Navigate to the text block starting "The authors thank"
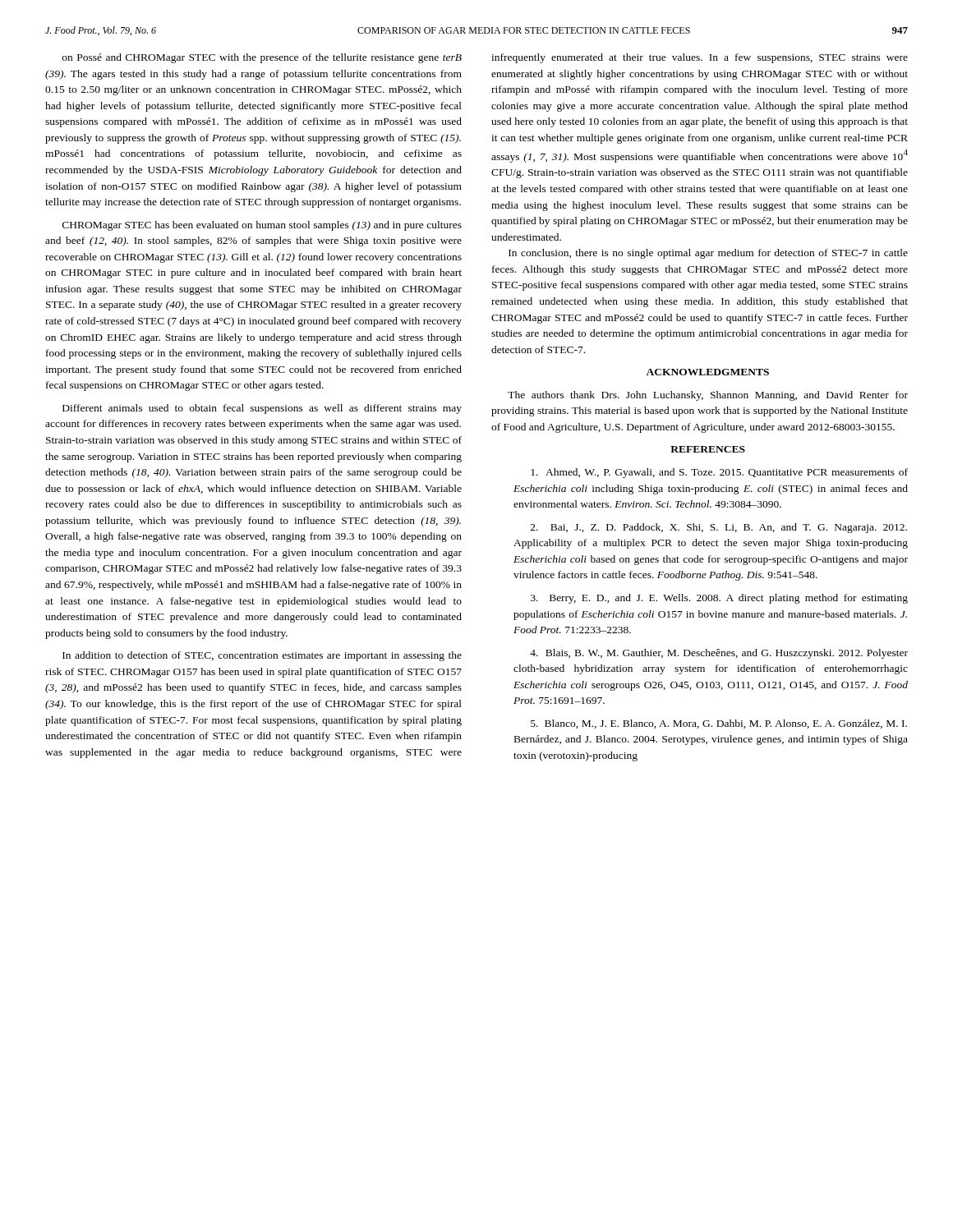The image size is (953, 1232). pos(700,411)
